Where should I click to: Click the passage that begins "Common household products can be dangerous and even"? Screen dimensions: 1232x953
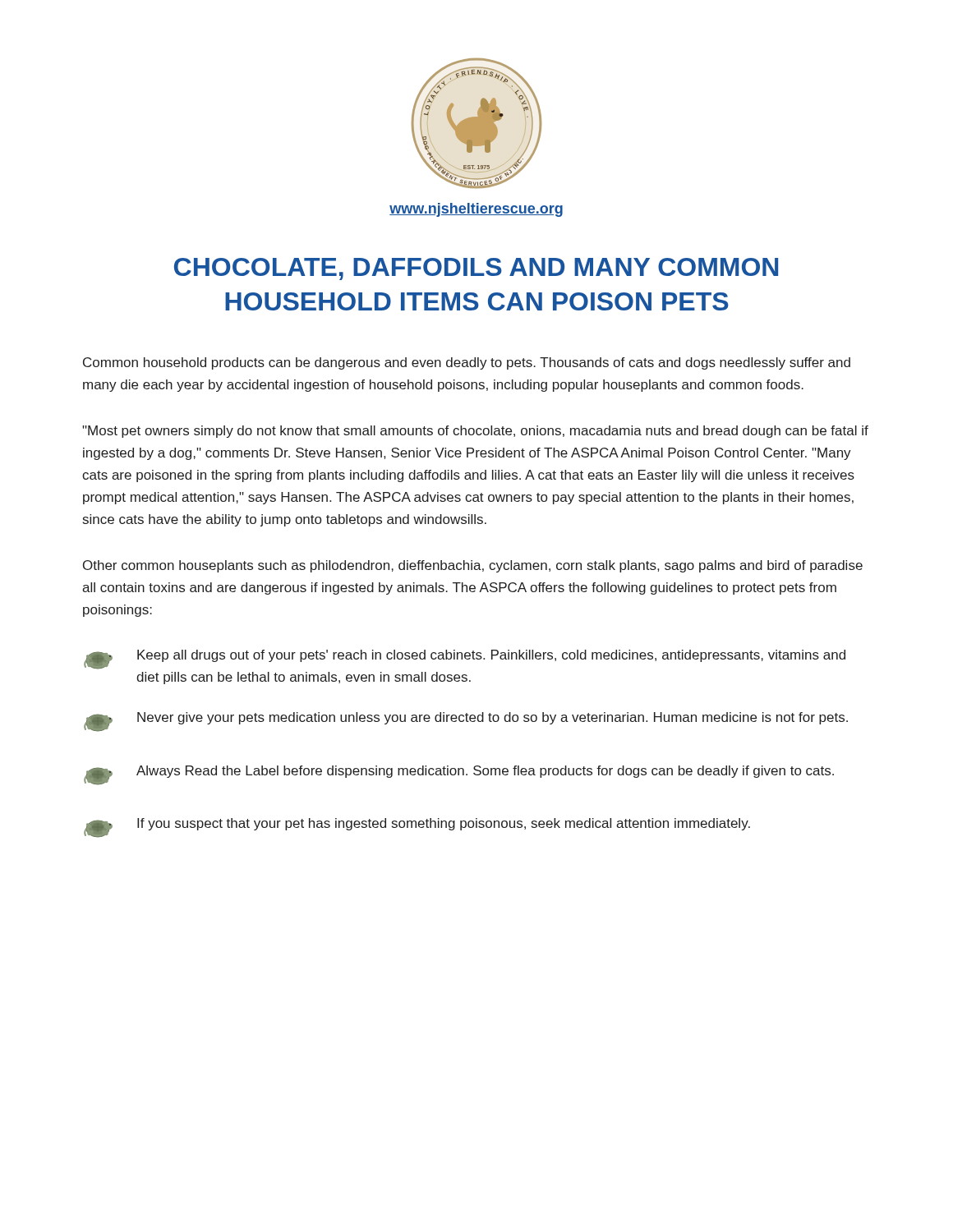(x=467, y=374)
